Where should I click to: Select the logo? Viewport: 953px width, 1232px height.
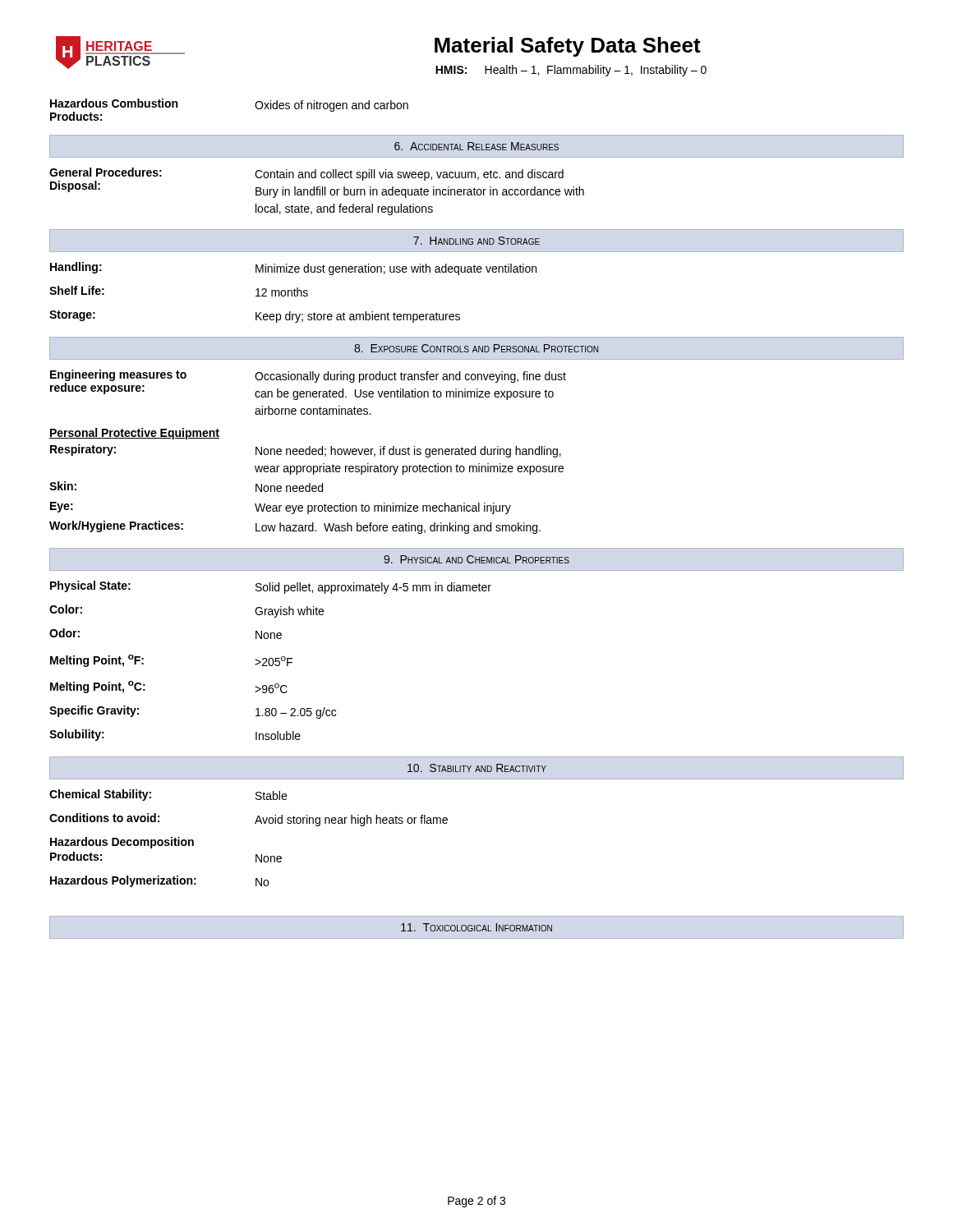pos(121,61)
